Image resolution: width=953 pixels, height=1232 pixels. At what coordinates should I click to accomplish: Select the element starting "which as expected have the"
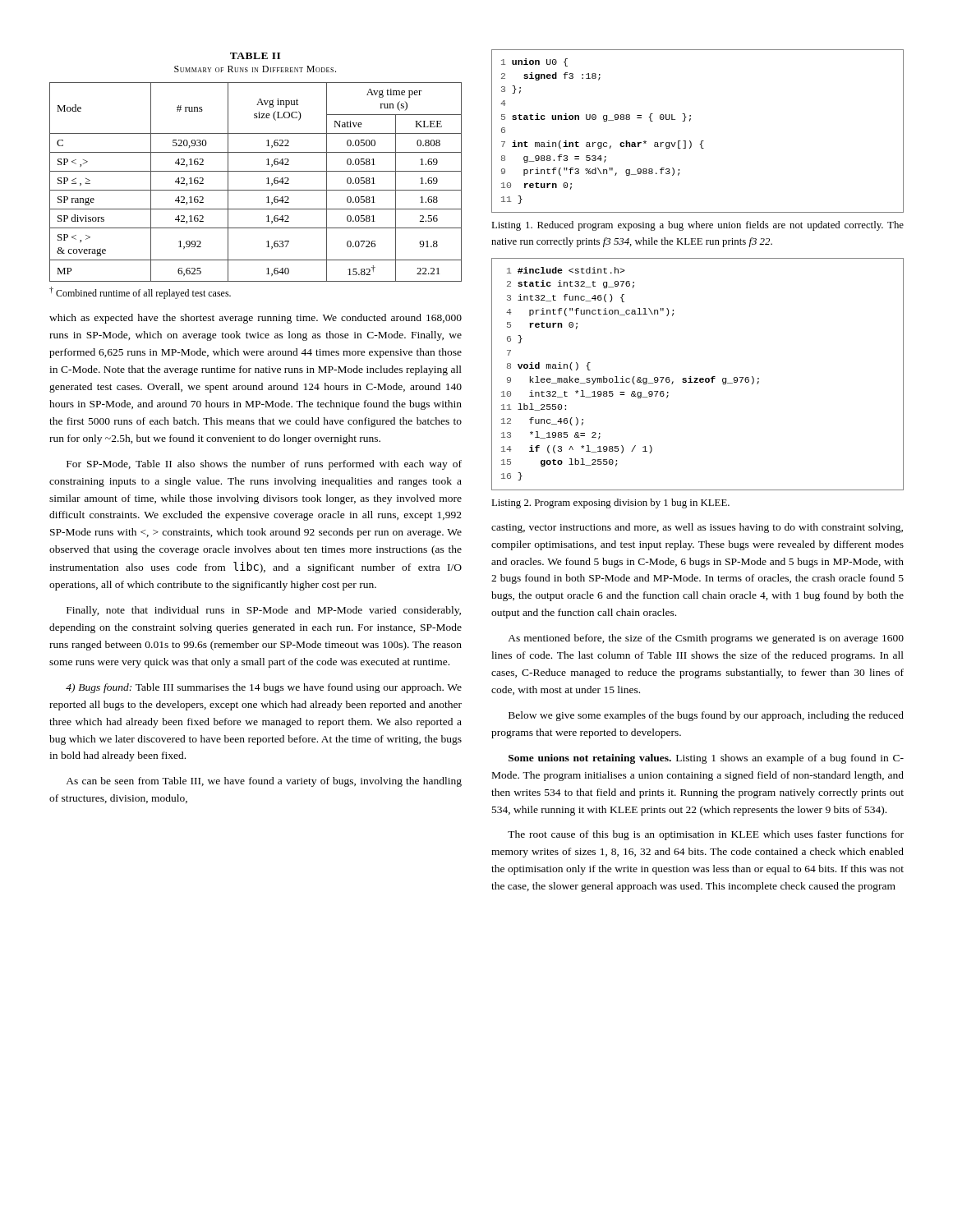[x=255, y=559]
